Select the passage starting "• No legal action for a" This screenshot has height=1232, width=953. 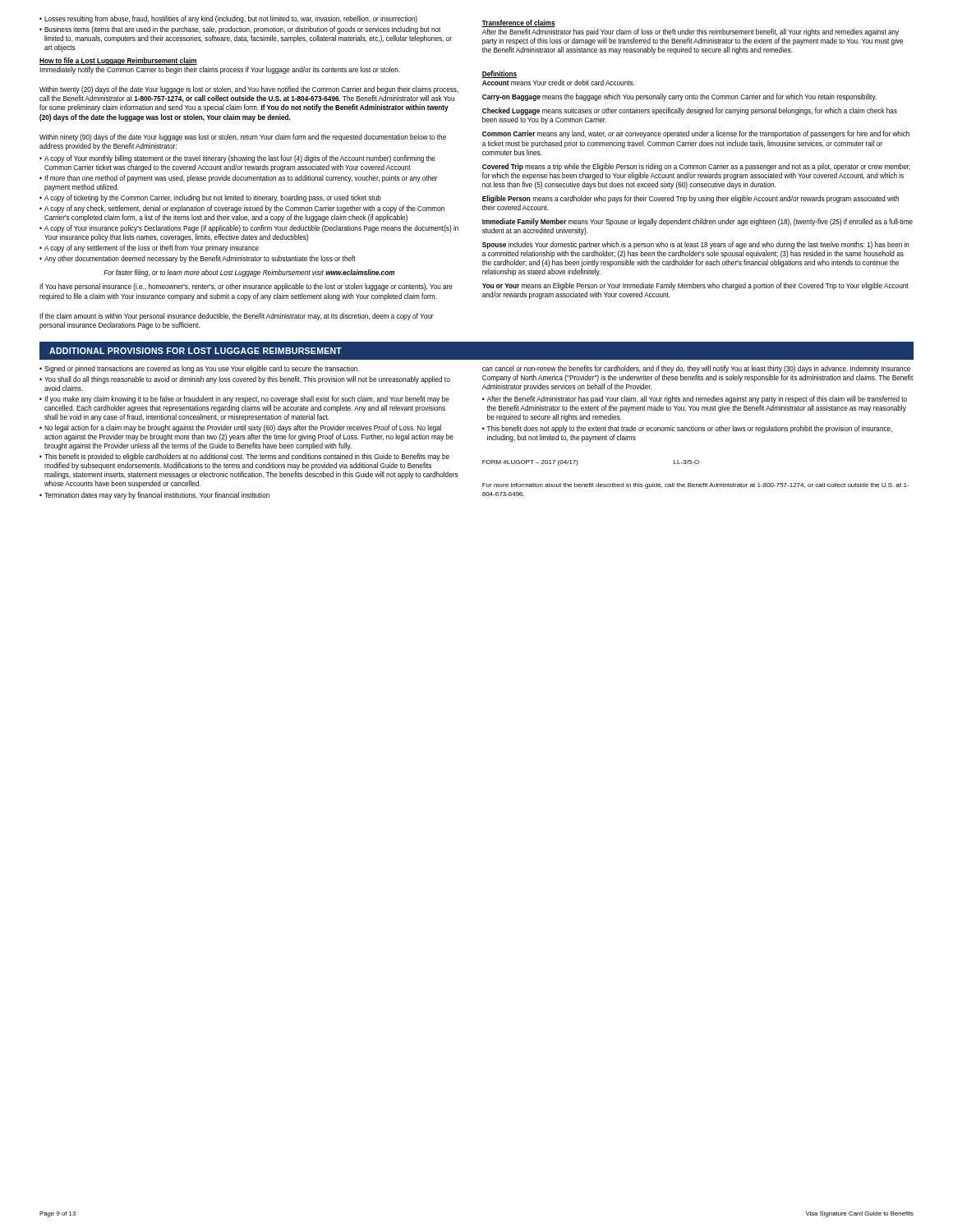pyautogui.click(x=249, y=437)
